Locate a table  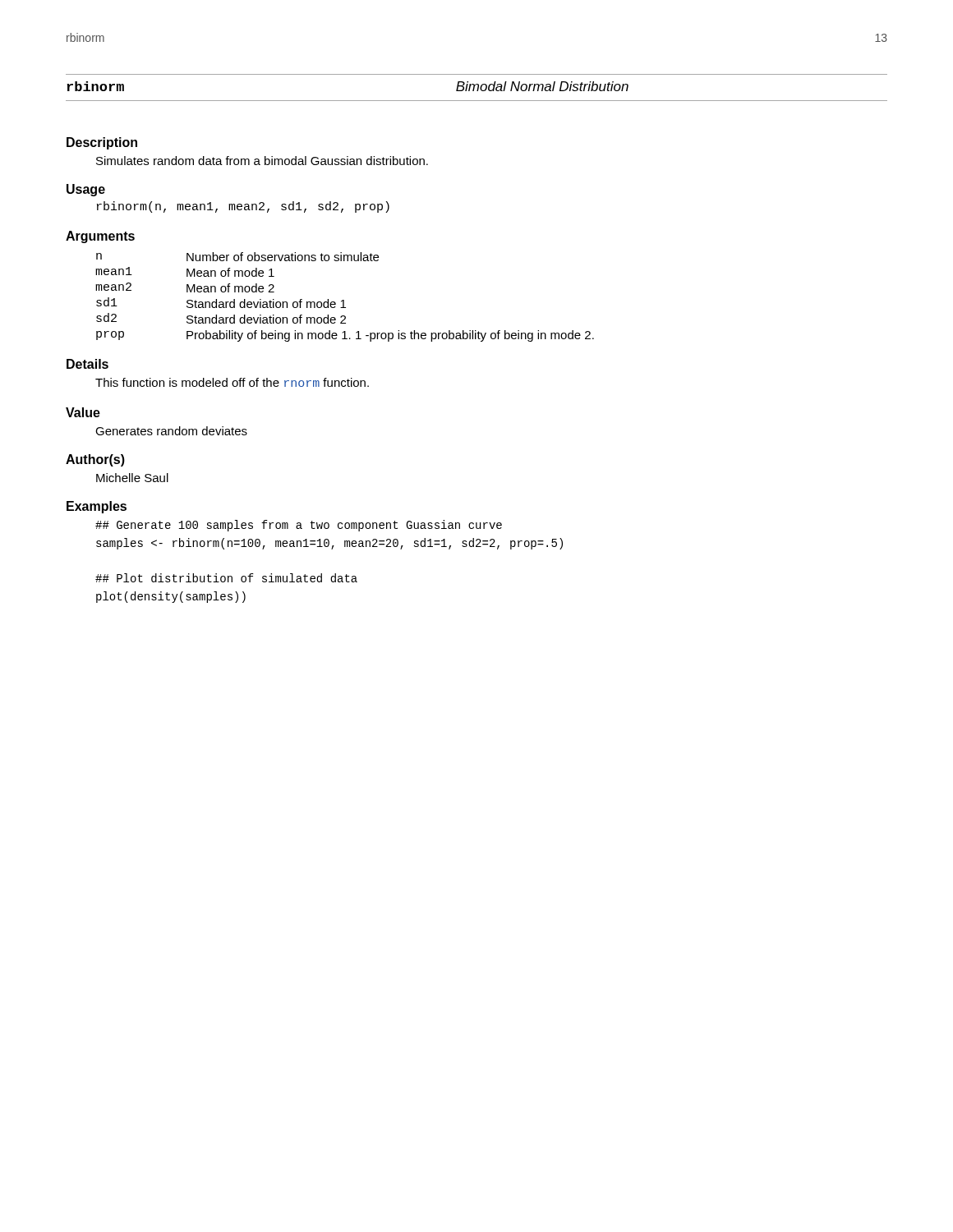coord(476,296)
